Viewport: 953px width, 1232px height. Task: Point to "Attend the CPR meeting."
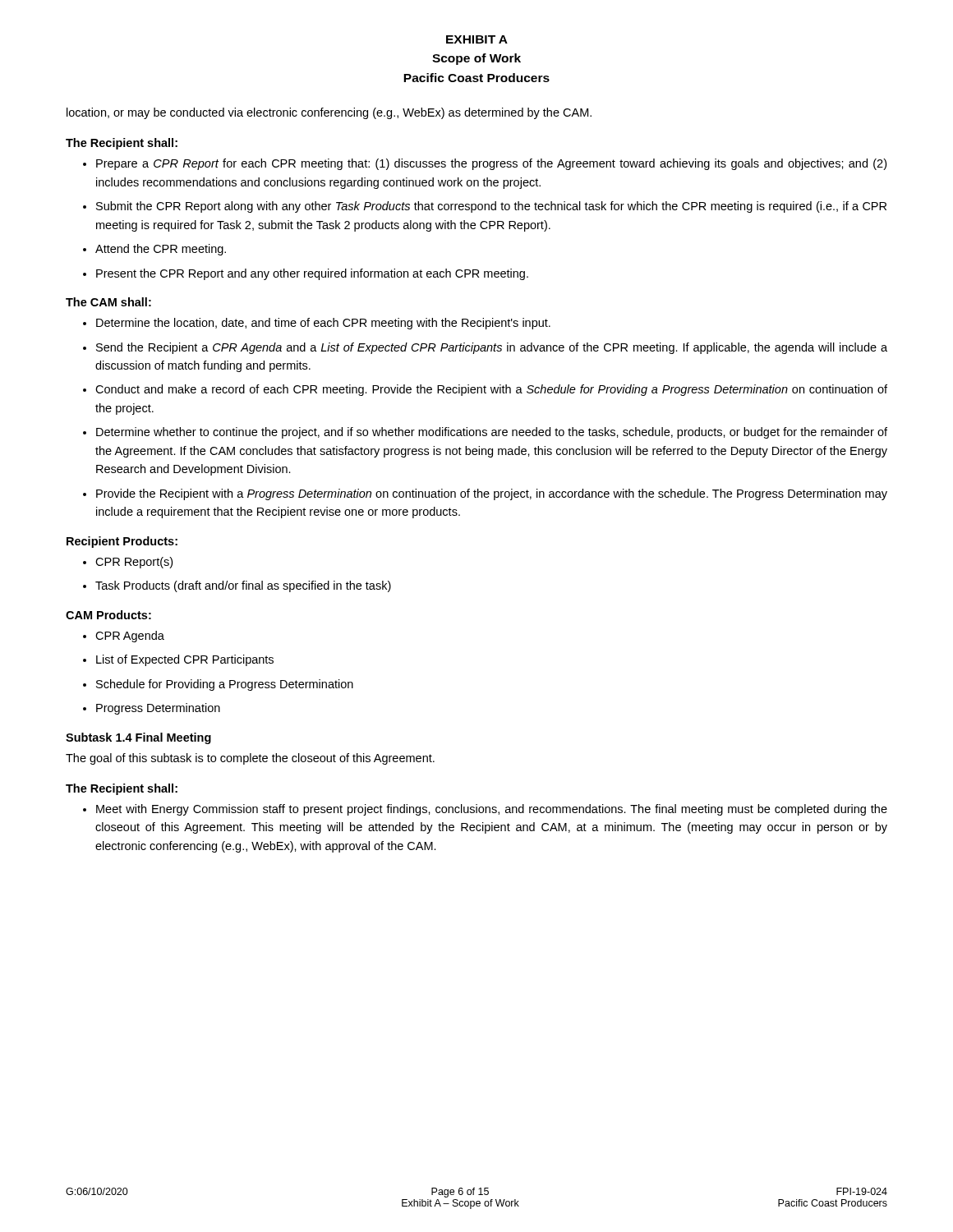(x=161, y=249)
